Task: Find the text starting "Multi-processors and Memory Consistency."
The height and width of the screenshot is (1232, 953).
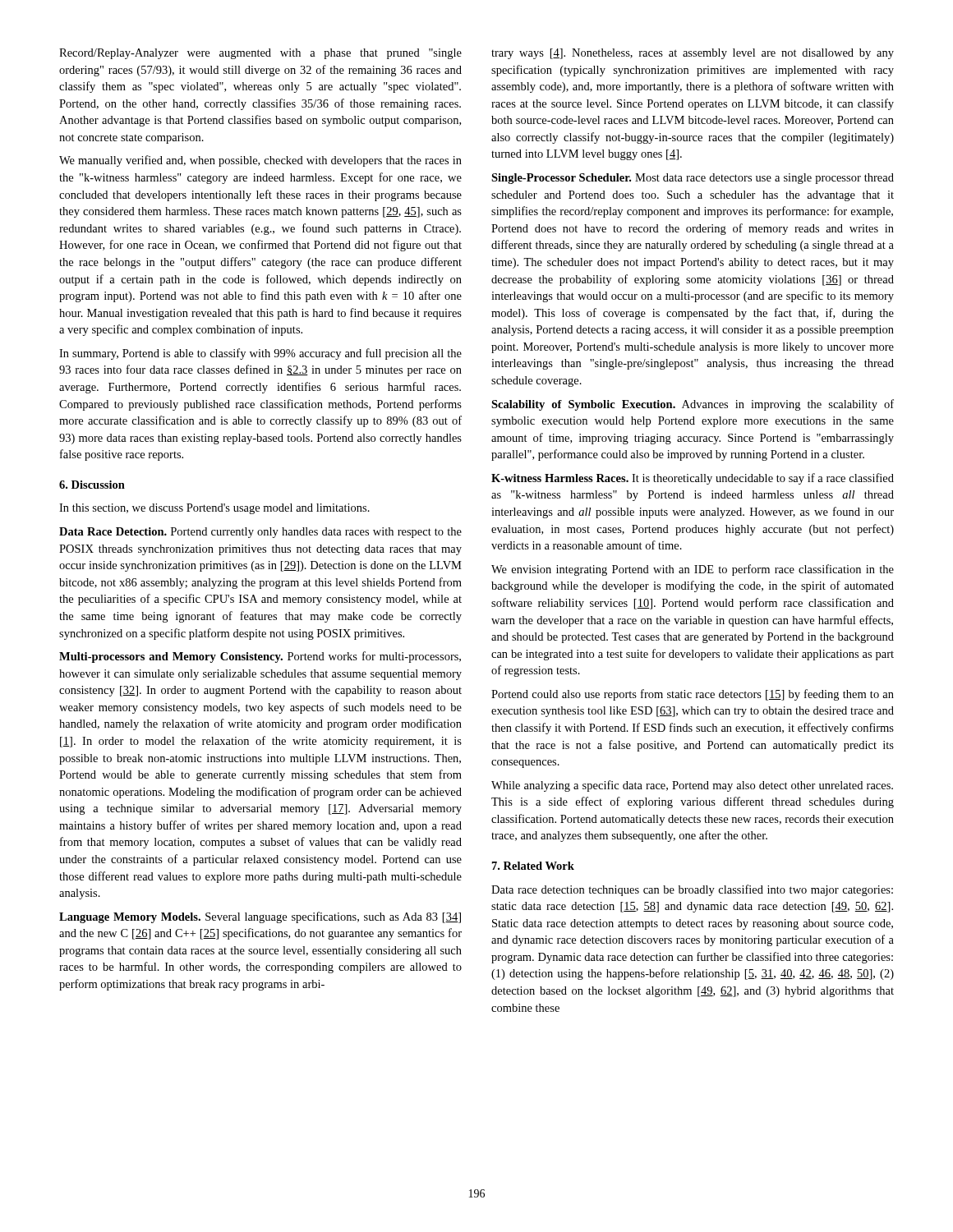Action: (260, 775)
